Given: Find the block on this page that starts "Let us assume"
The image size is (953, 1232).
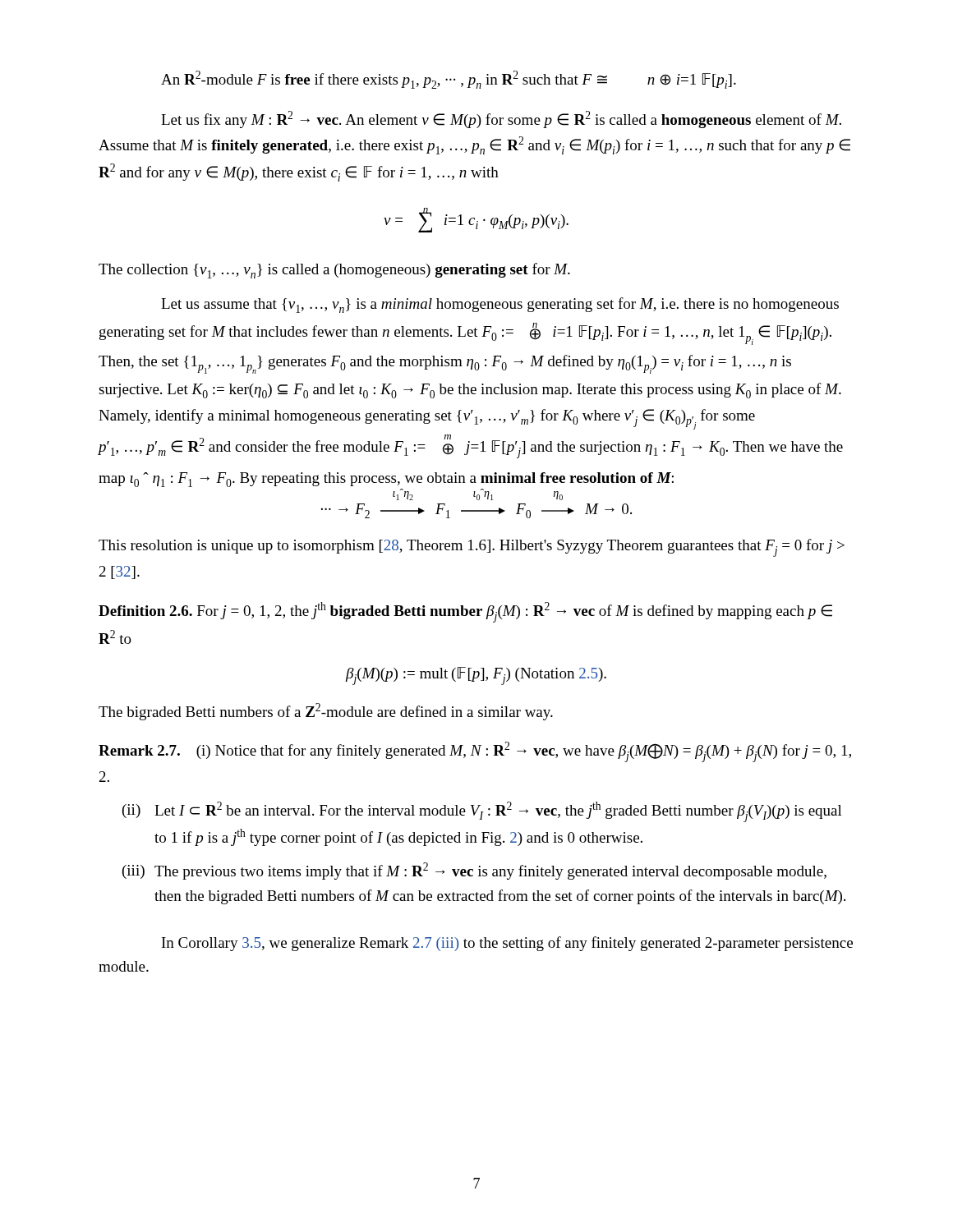Looking at the screenshot, I should 470,362.
